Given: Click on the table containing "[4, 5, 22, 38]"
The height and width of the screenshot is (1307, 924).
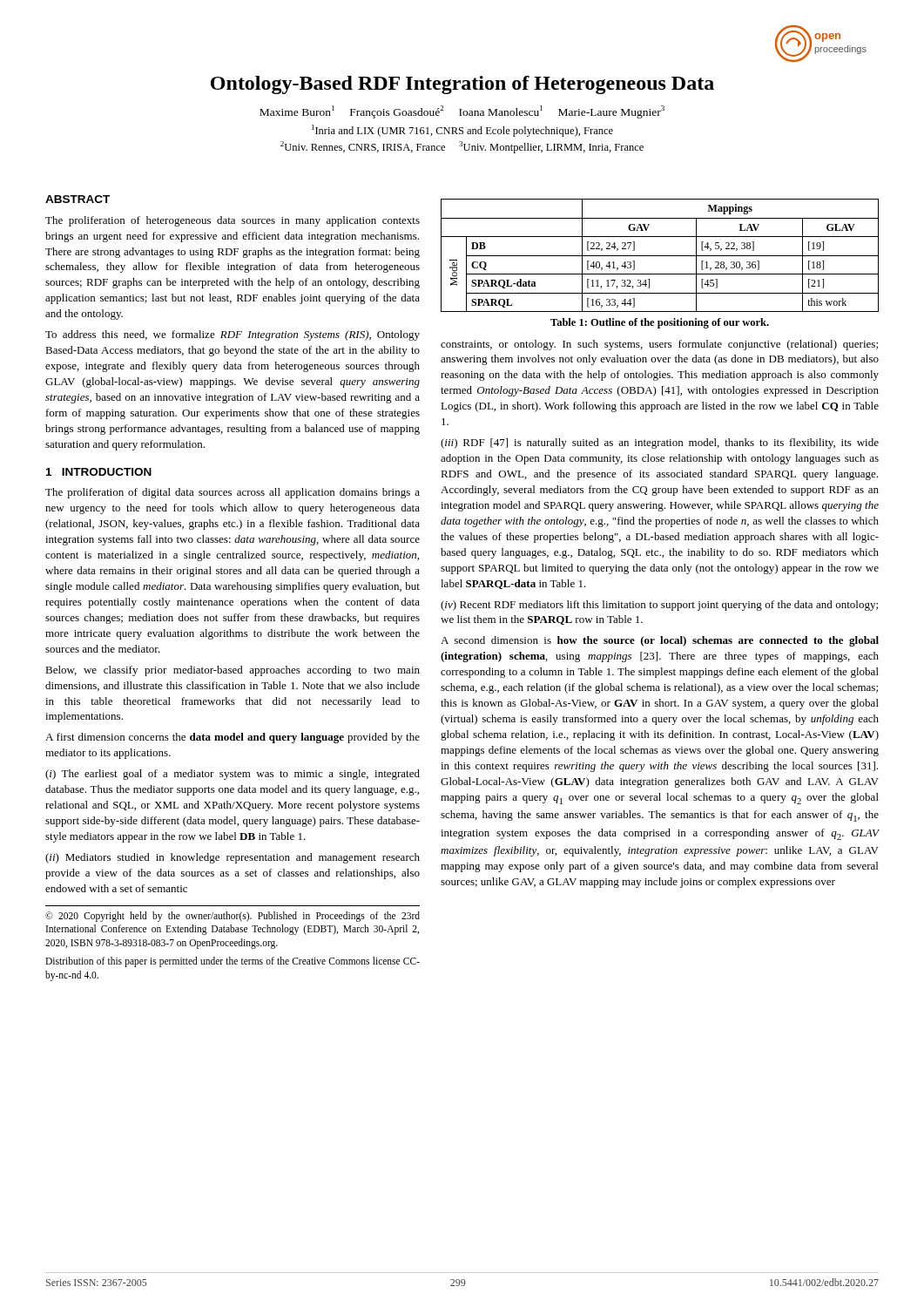Looking at the screenshot, I should pyautogui.click(x=660, y=255).
